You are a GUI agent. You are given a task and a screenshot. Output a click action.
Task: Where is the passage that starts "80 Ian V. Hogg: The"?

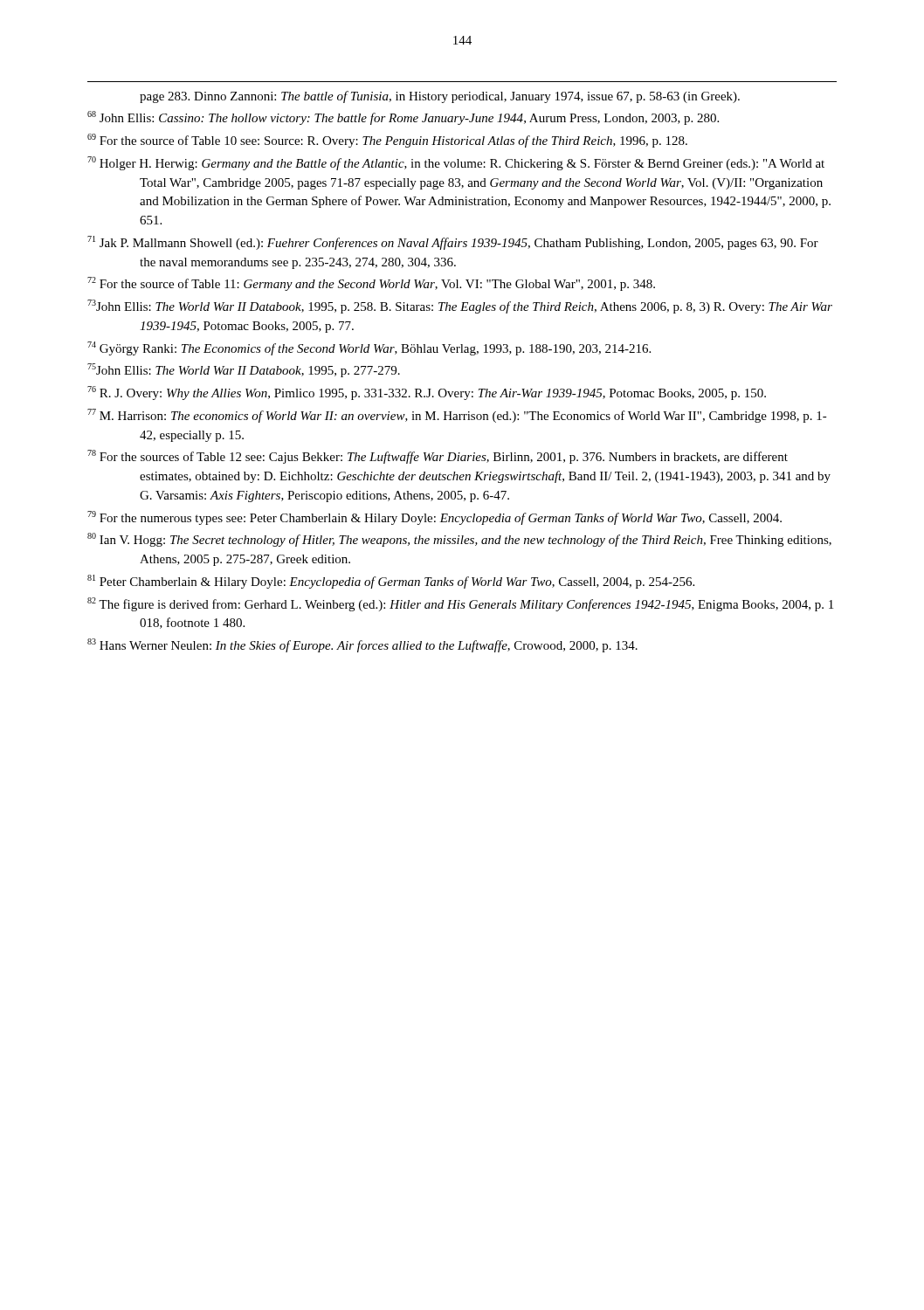pyautogui.click(x=460, y=549)
